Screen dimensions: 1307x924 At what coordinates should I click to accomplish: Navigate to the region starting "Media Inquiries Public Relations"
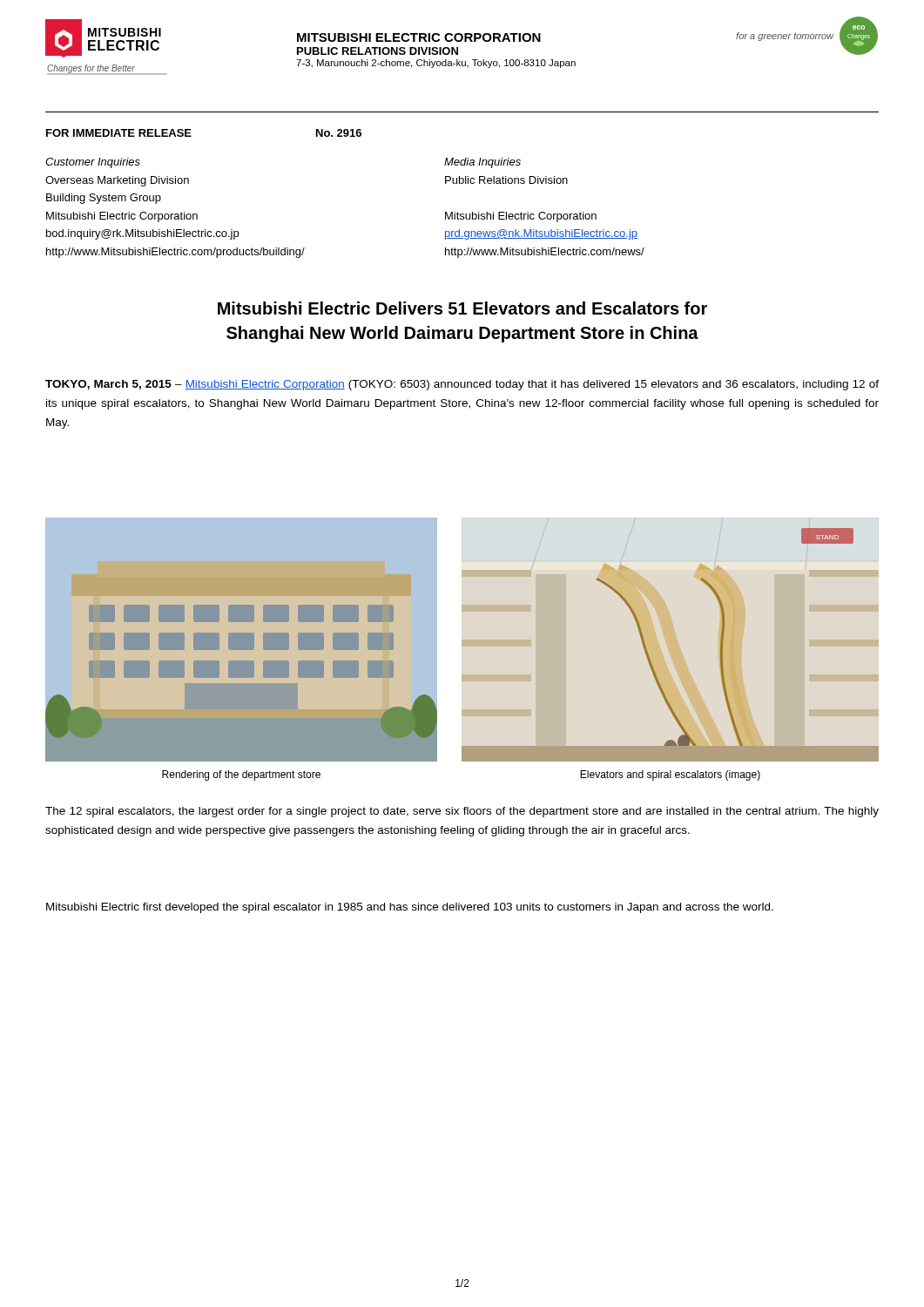482,163
